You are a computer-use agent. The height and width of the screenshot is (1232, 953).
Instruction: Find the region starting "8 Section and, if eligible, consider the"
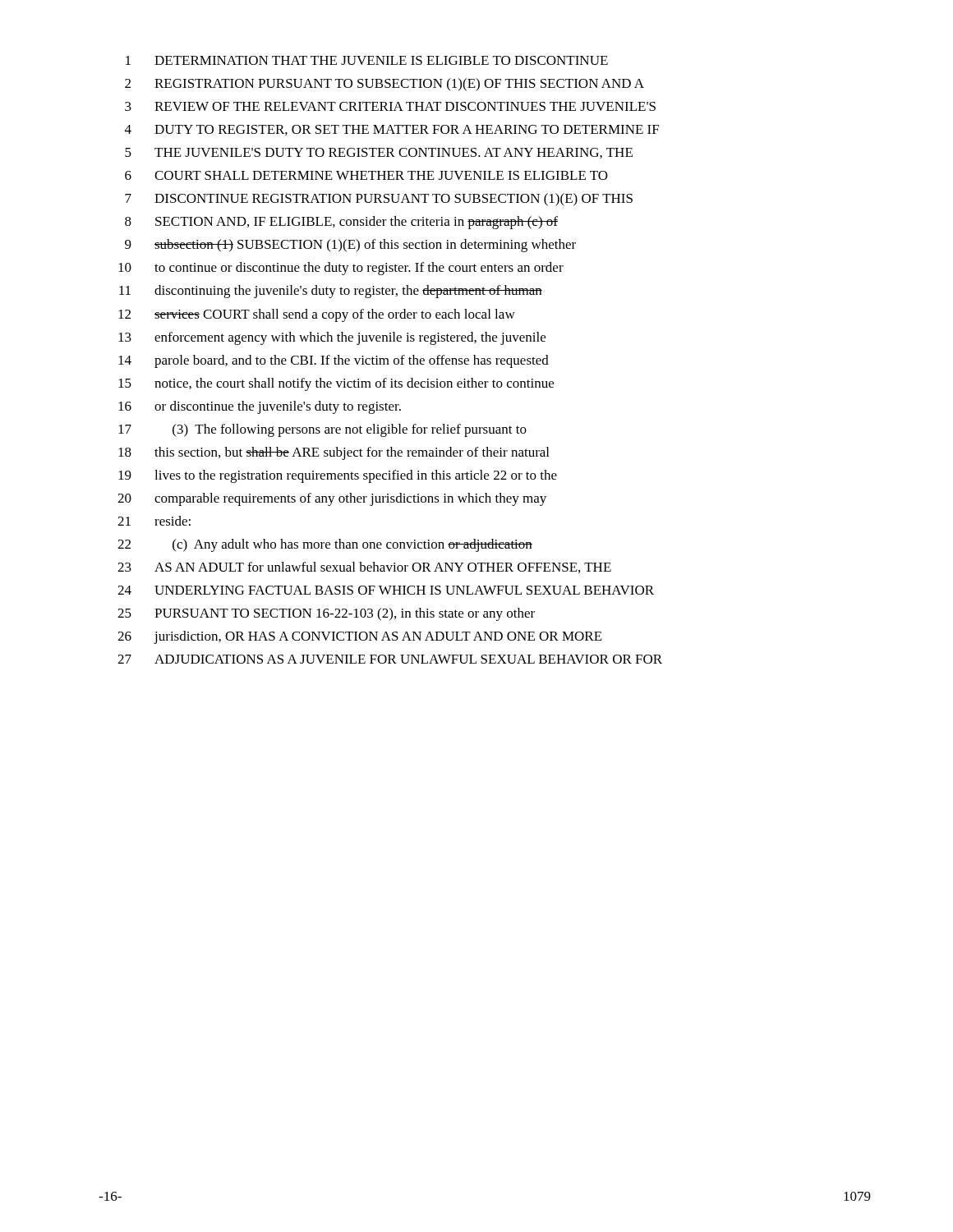tap(485, 222)
